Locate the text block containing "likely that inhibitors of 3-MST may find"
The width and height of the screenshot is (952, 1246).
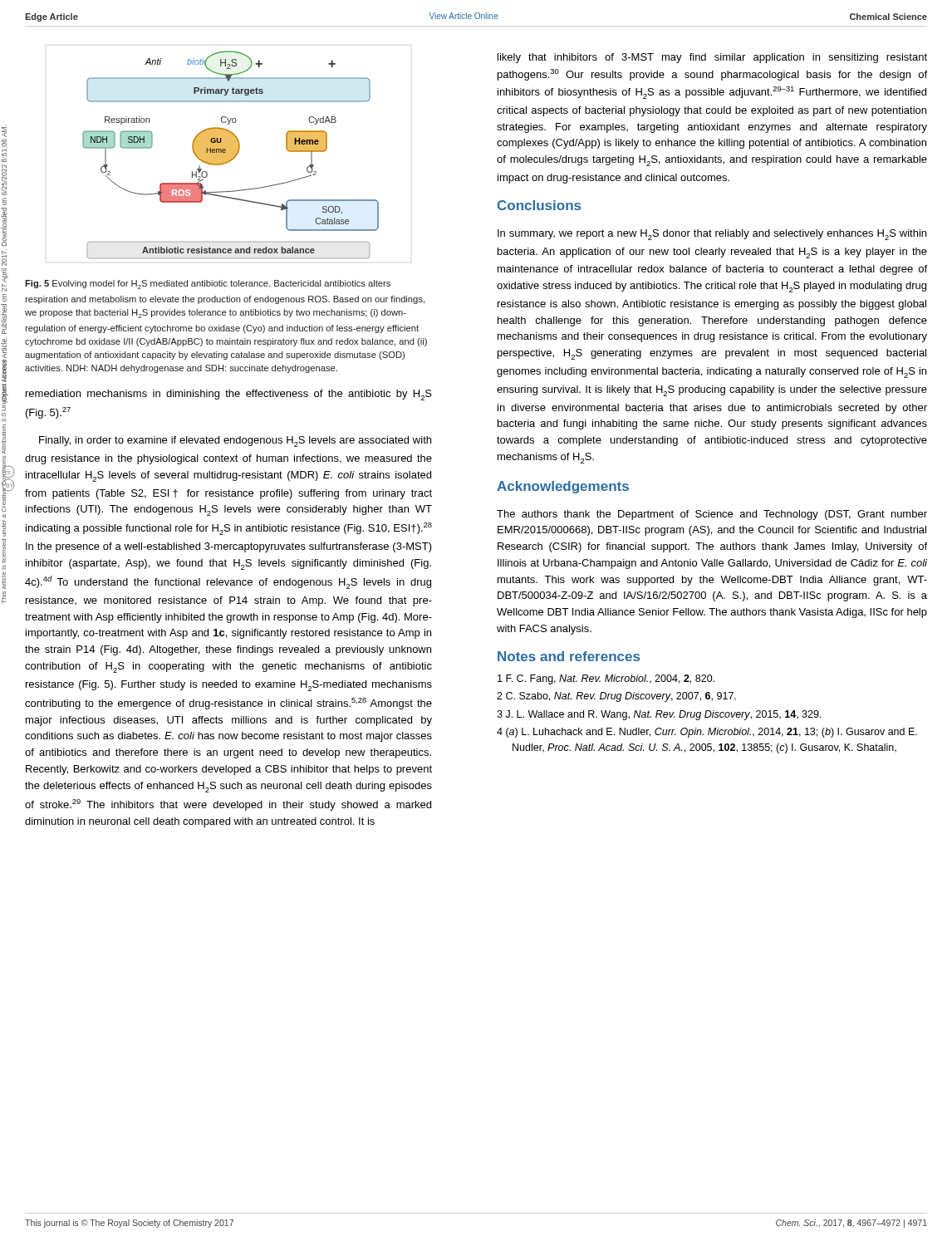[x=712, y=117]
